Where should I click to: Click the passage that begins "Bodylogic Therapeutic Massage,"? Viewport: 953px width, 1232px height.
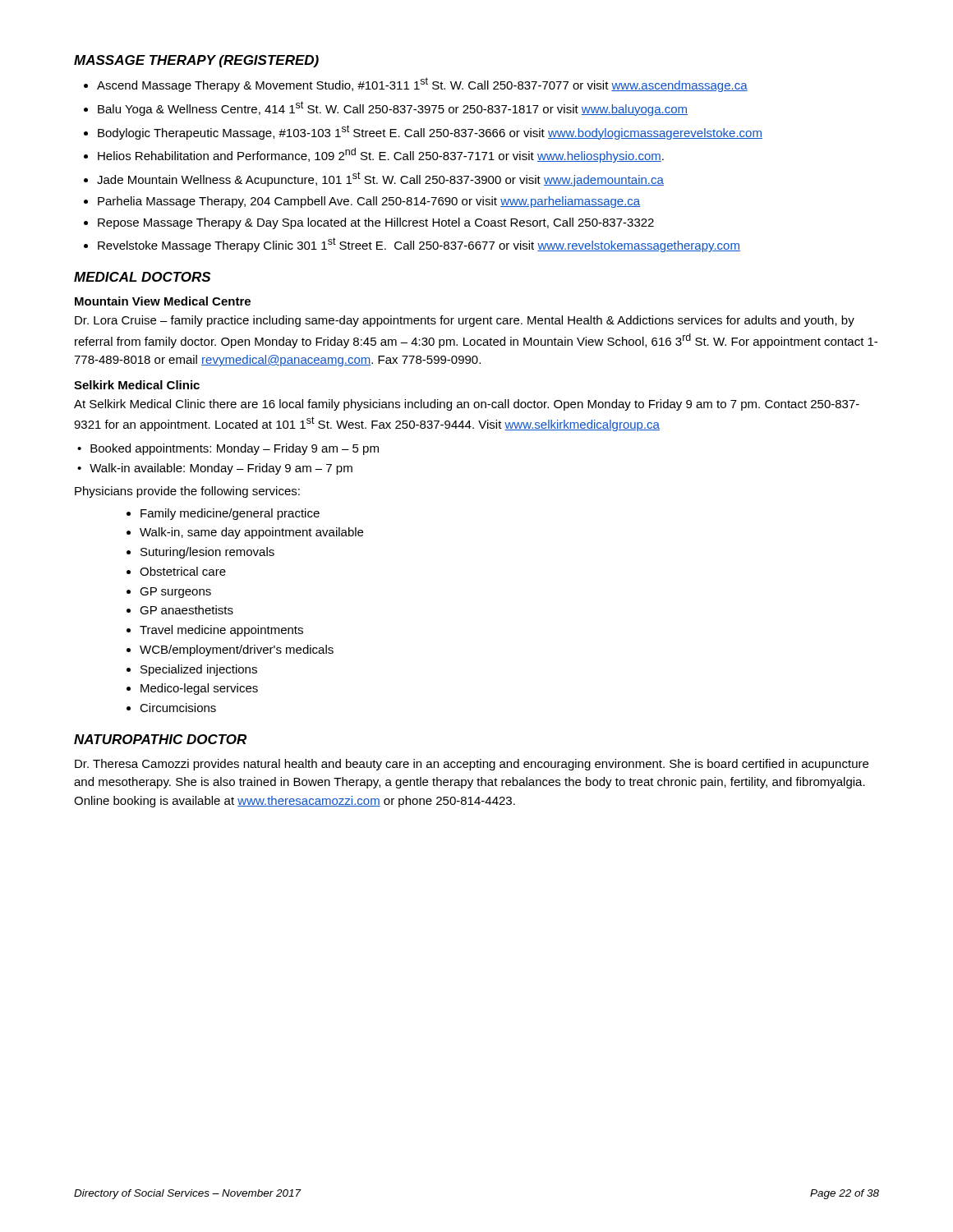pos(430,131)
